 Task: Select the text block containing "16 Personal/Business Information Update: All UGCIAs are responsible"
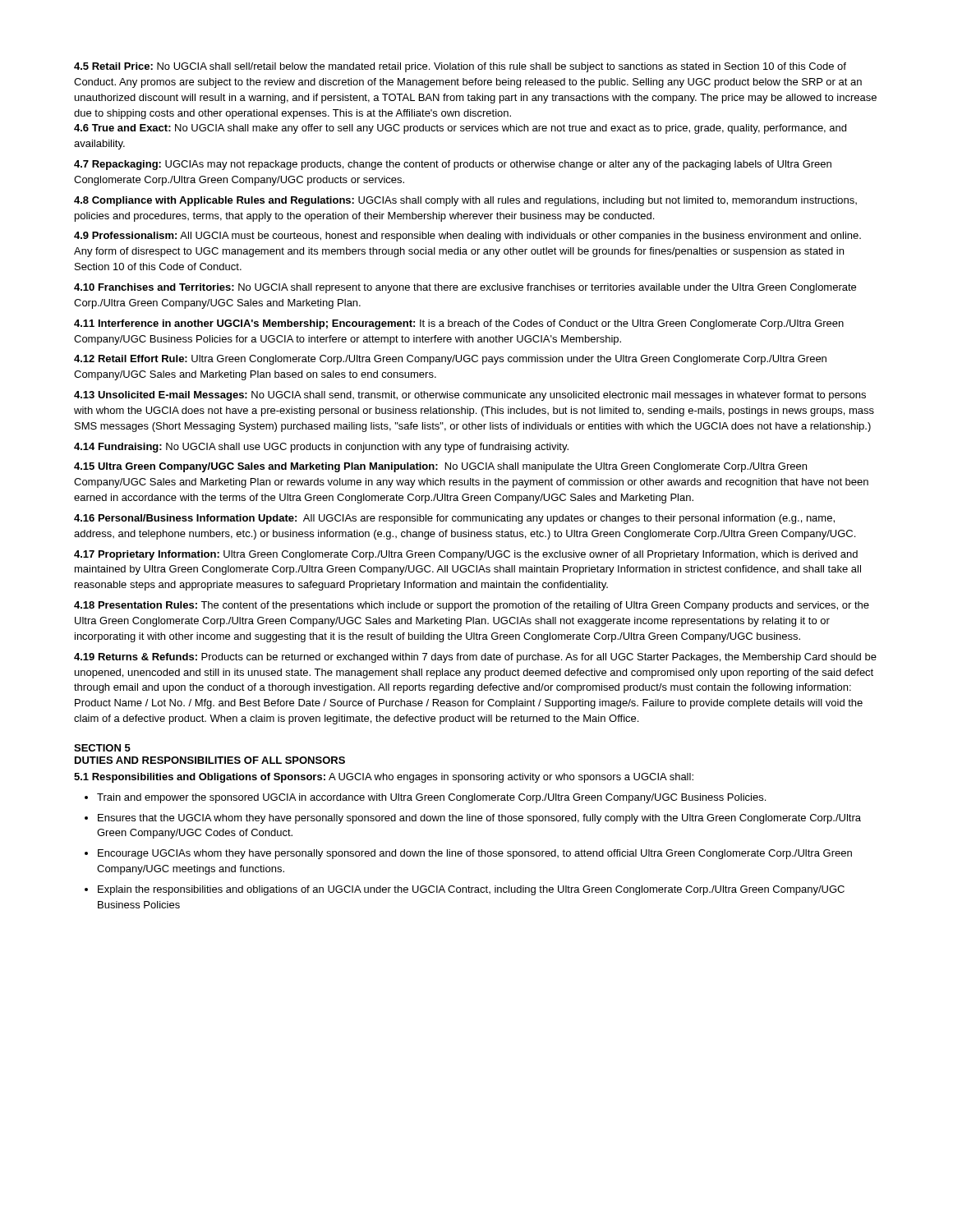click(x=465, y=526)
